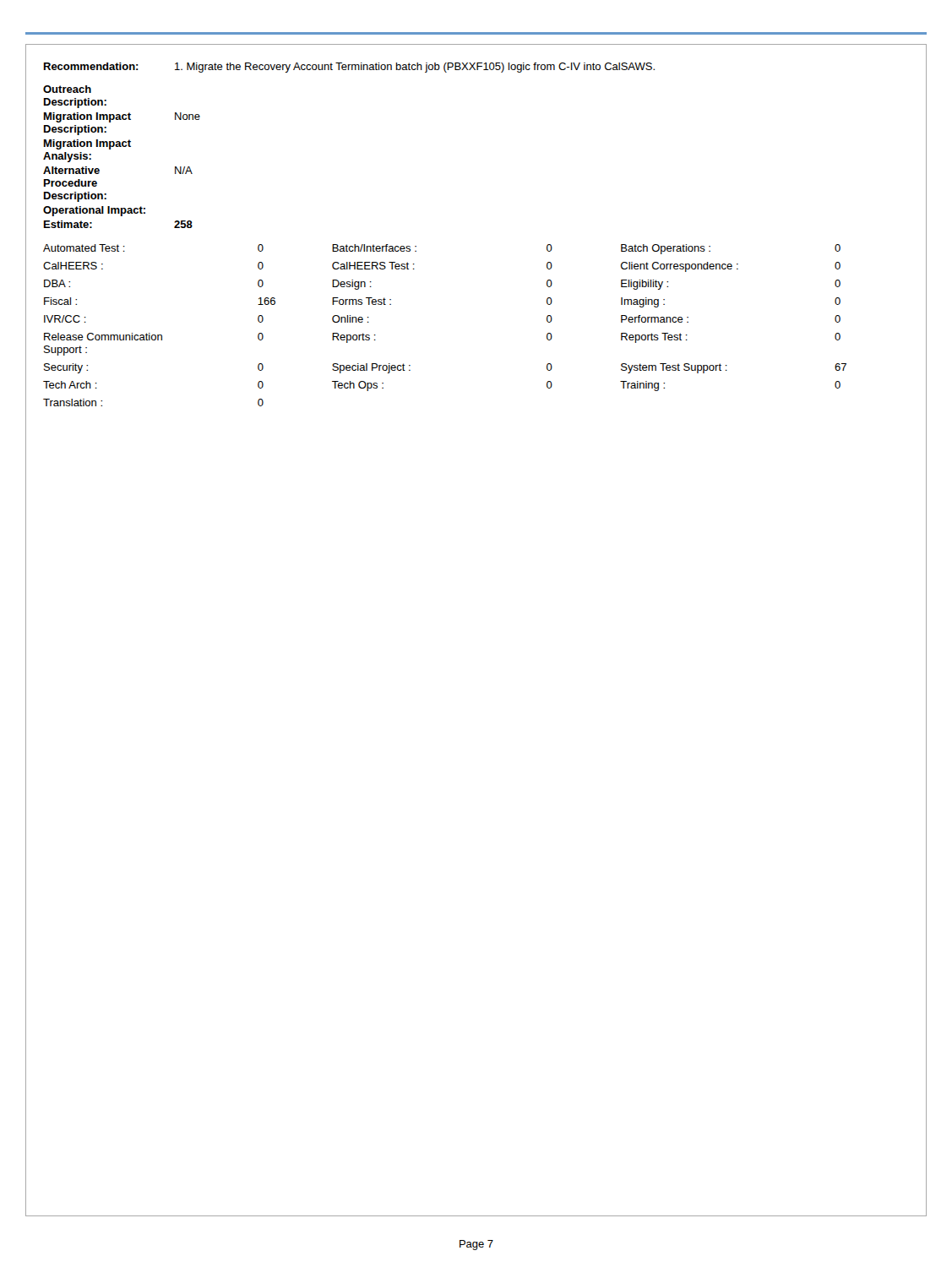Navigate to the passage starting "Migration ImpactAnalysis:"

click(x=109, y=150)
